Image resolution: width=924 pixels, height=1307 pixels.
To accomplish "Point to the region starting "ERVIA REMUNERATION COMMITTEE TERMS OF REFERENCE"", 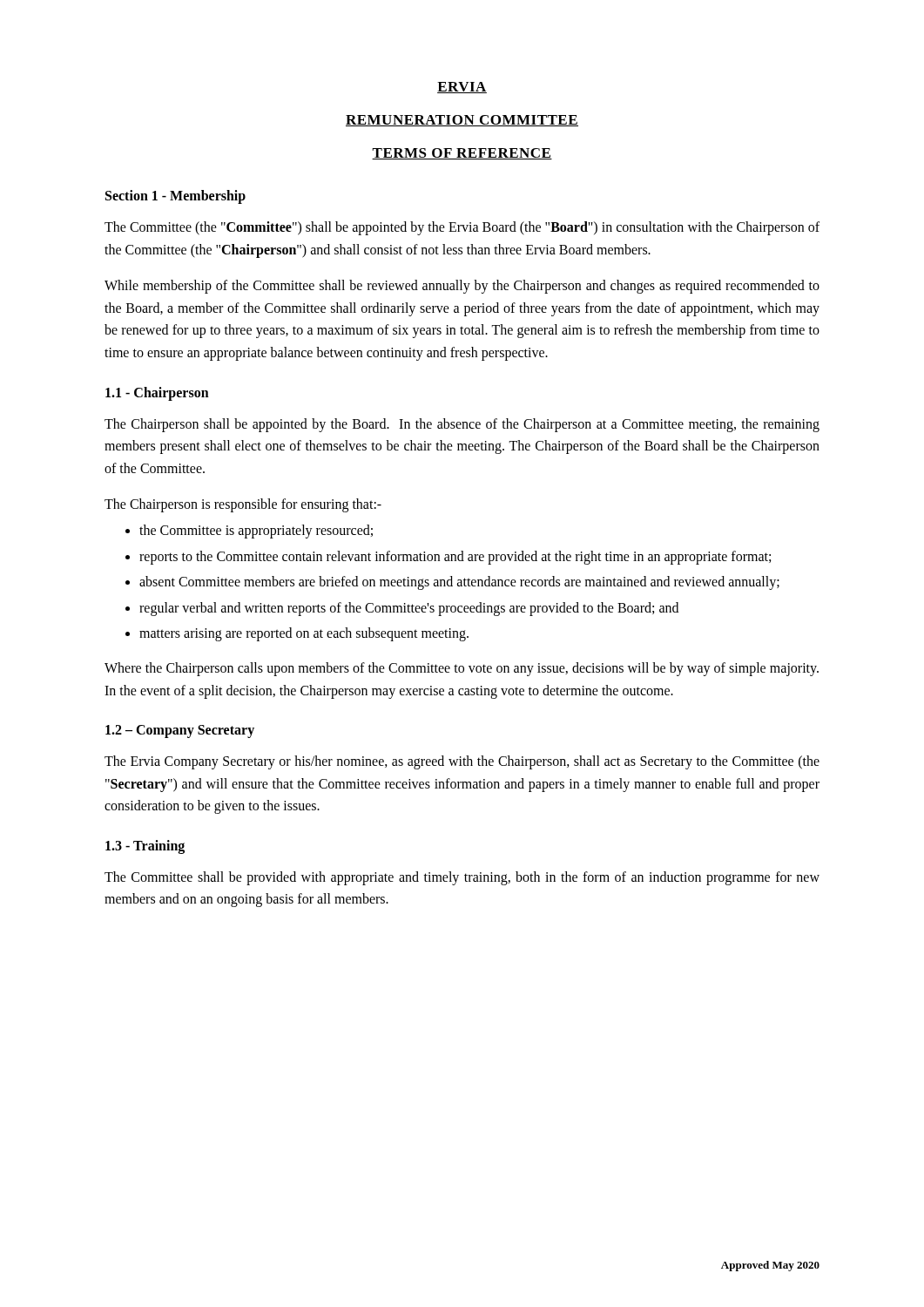I will (x=462, y=120).
